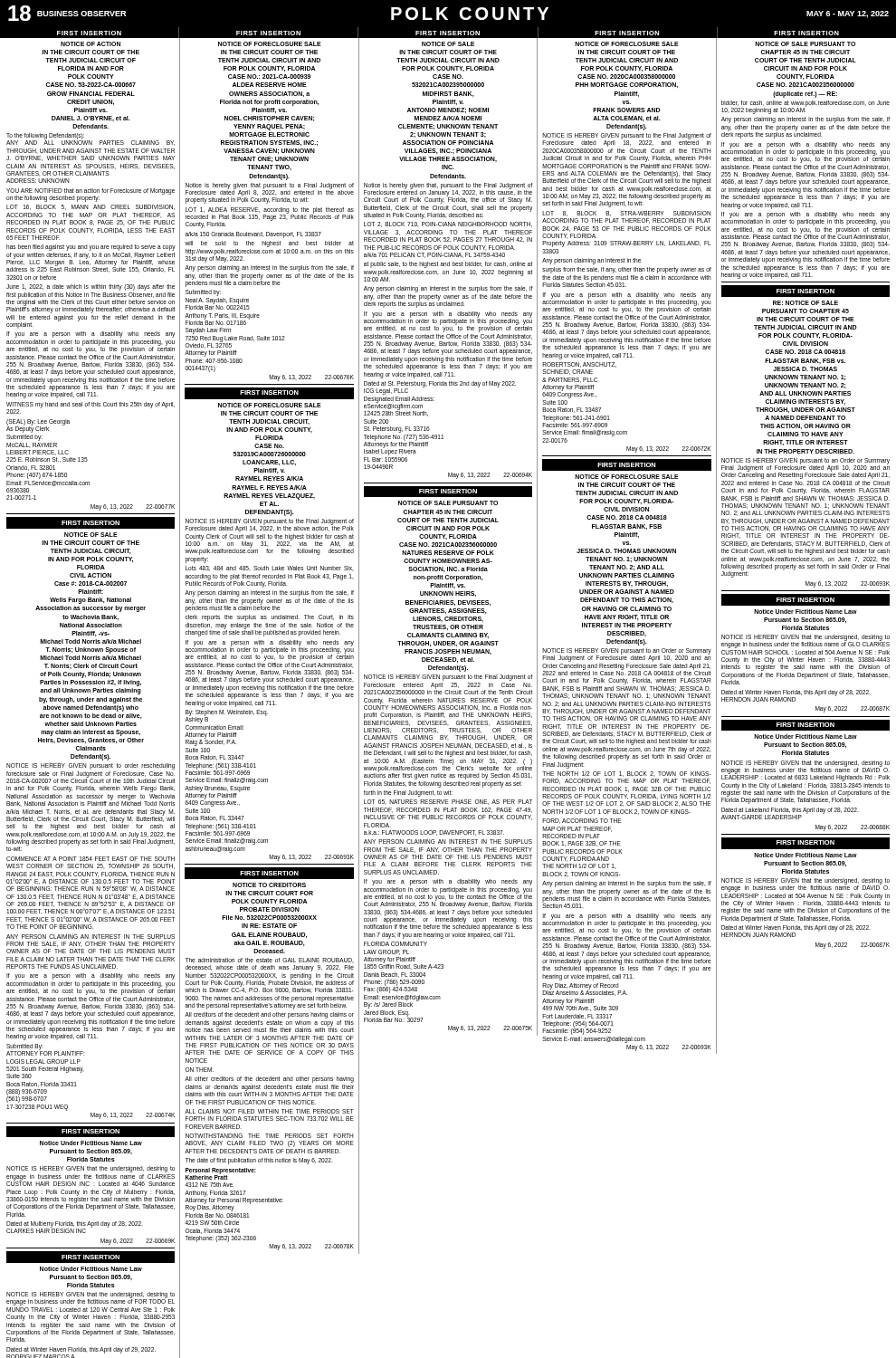The width and height of the screenshot is (896, 1358).
Task: Click the passage that begins "NOTICE OF SALE PURSUANT TOCHAPTER 45 IN"
Action: coord(805,494)
